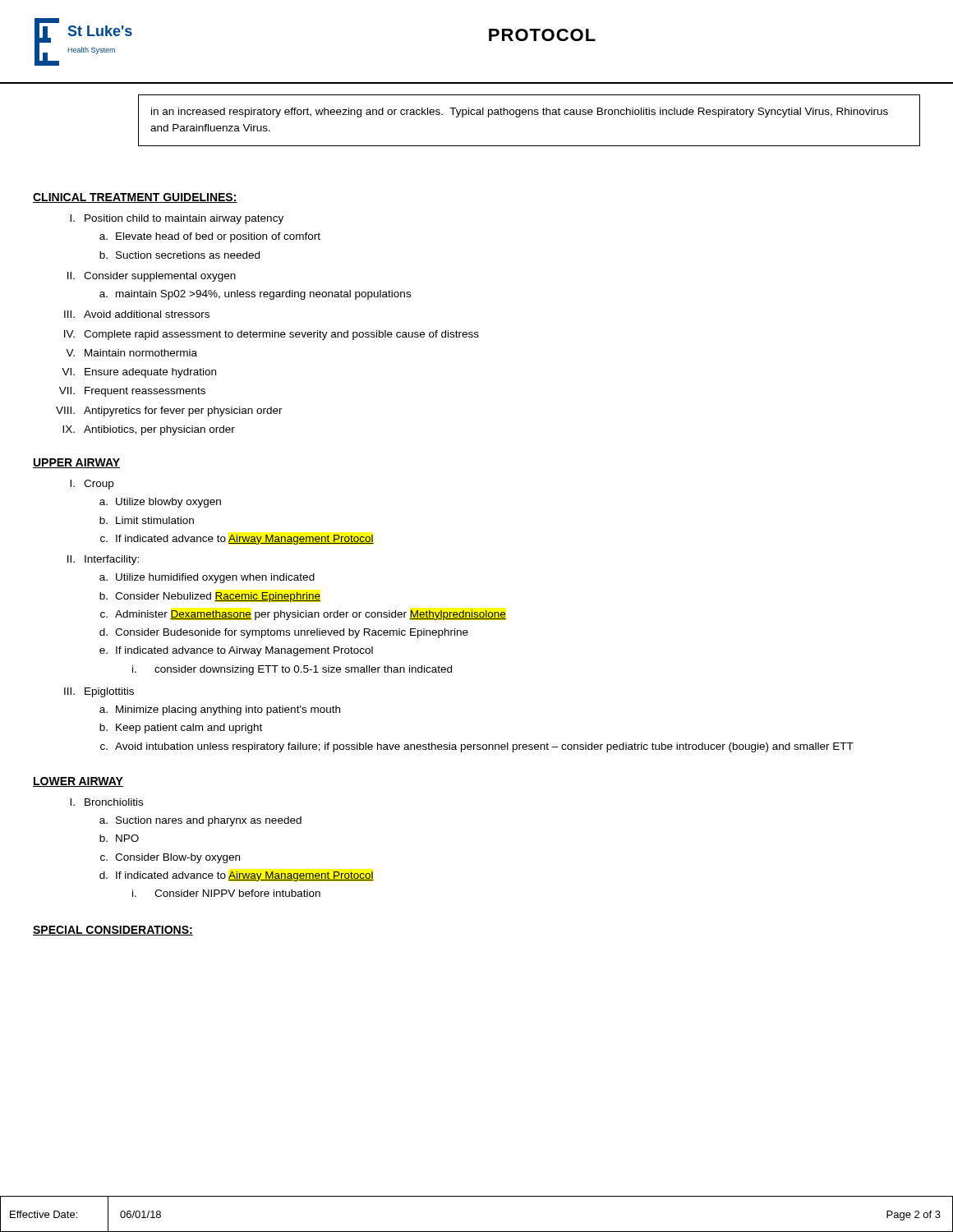Viewport: 953px width, 1232px height.
Task: Click on the text block starting "in an increased respiratory effort, wheezing and or"
Action: pyautogui.click(x=529, y=120)
